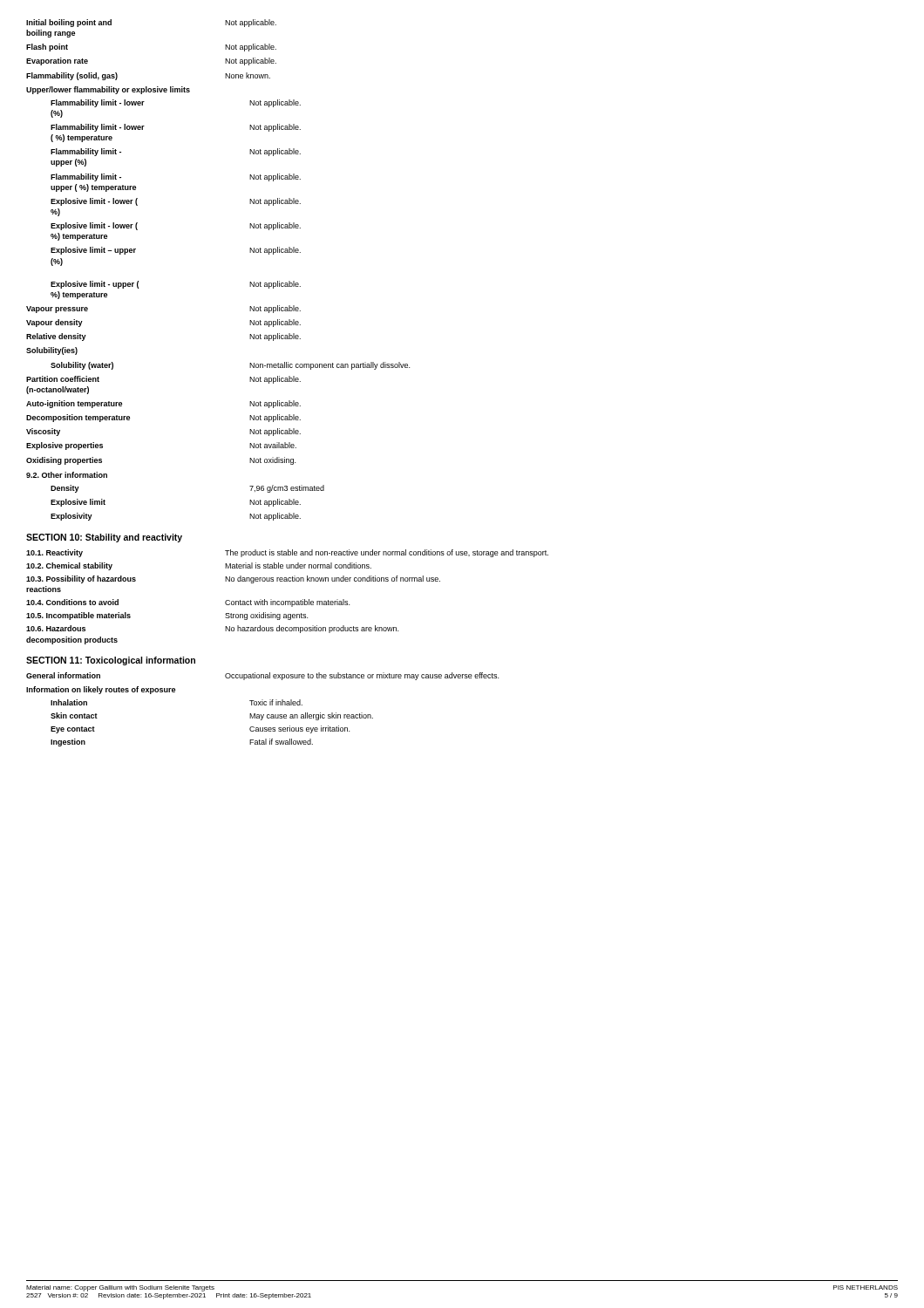Find the section header that reads "Upper/lower flammability or"
Image resolution: width=924 pixels, height=1308 pixels.
pyautogui.click(x=108, y=90)
